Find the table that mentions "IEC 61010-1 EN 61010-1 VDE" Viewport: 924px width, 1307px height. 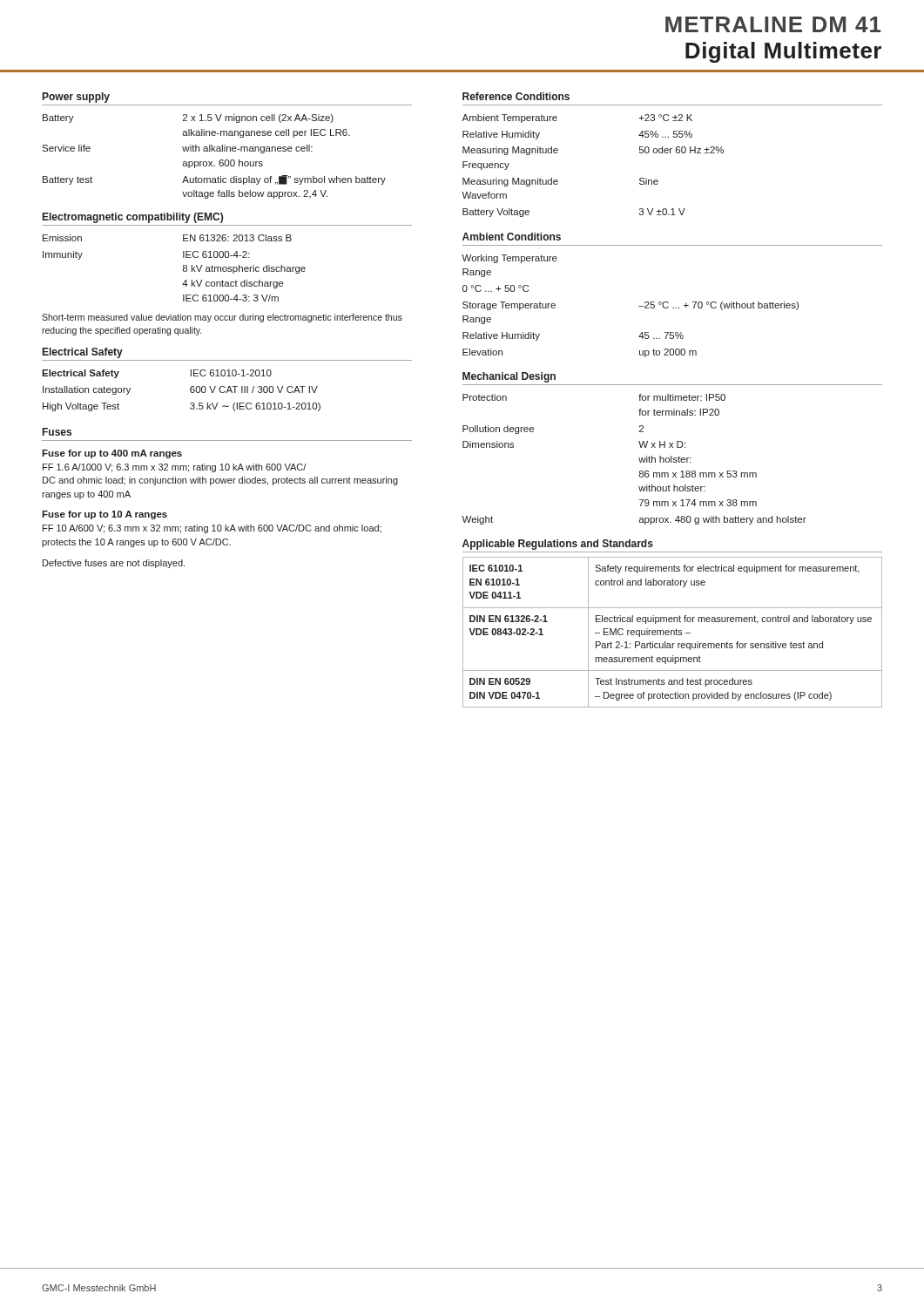coord(672,632)
